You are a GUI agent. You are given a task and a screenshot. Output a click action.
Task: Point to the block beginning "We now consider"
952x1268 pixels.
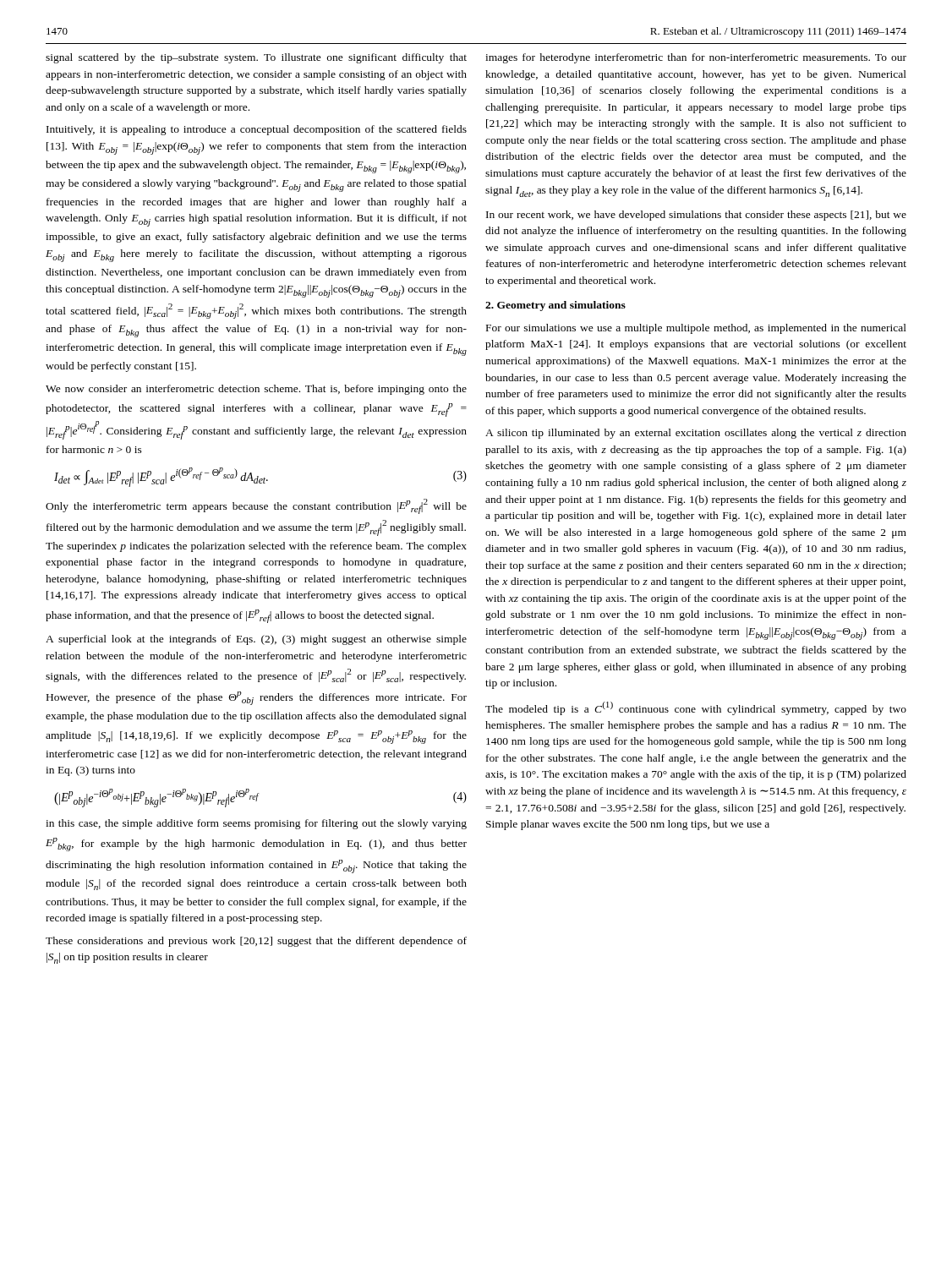pos(256,419)
